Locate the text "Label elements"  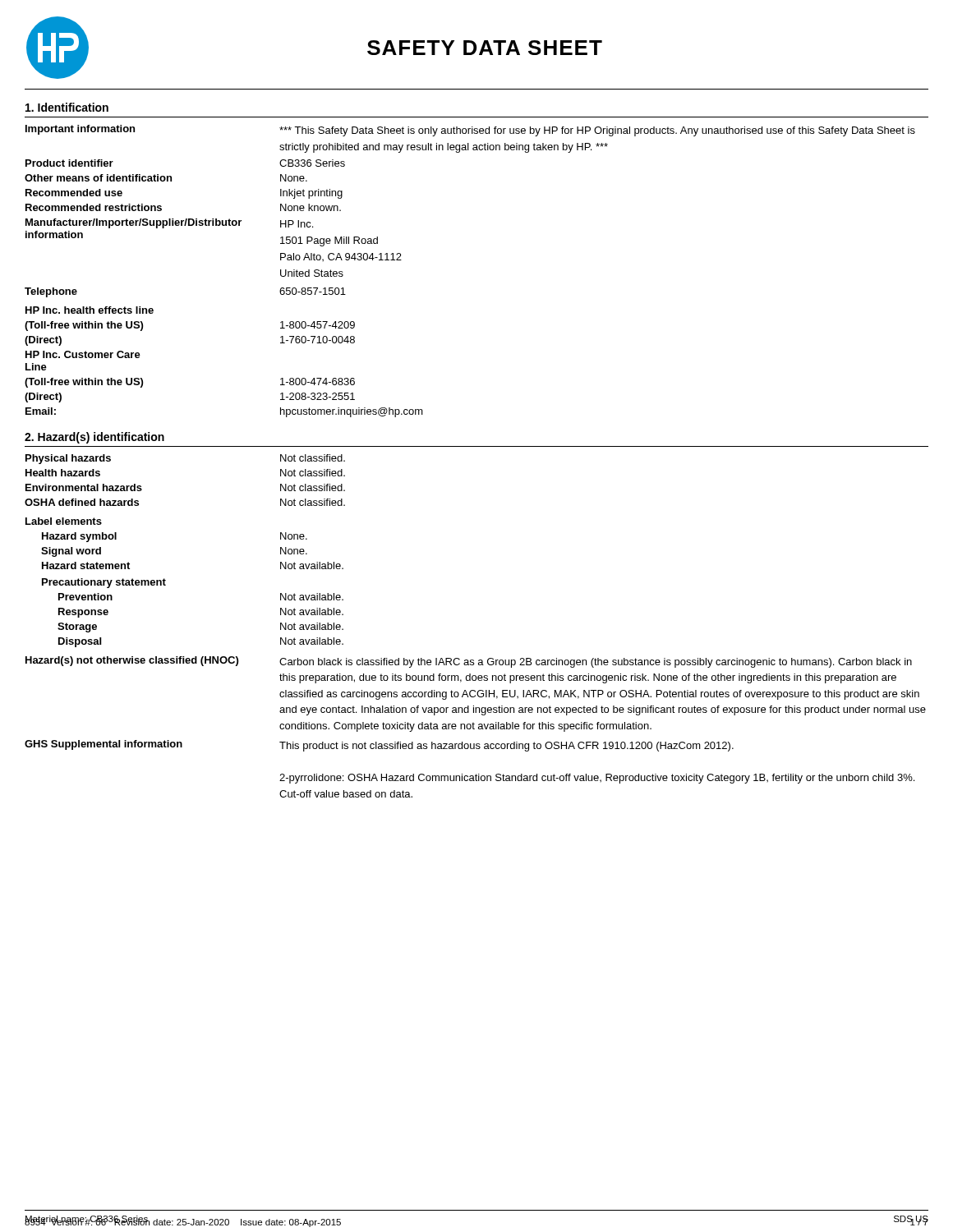click(64, 521)
